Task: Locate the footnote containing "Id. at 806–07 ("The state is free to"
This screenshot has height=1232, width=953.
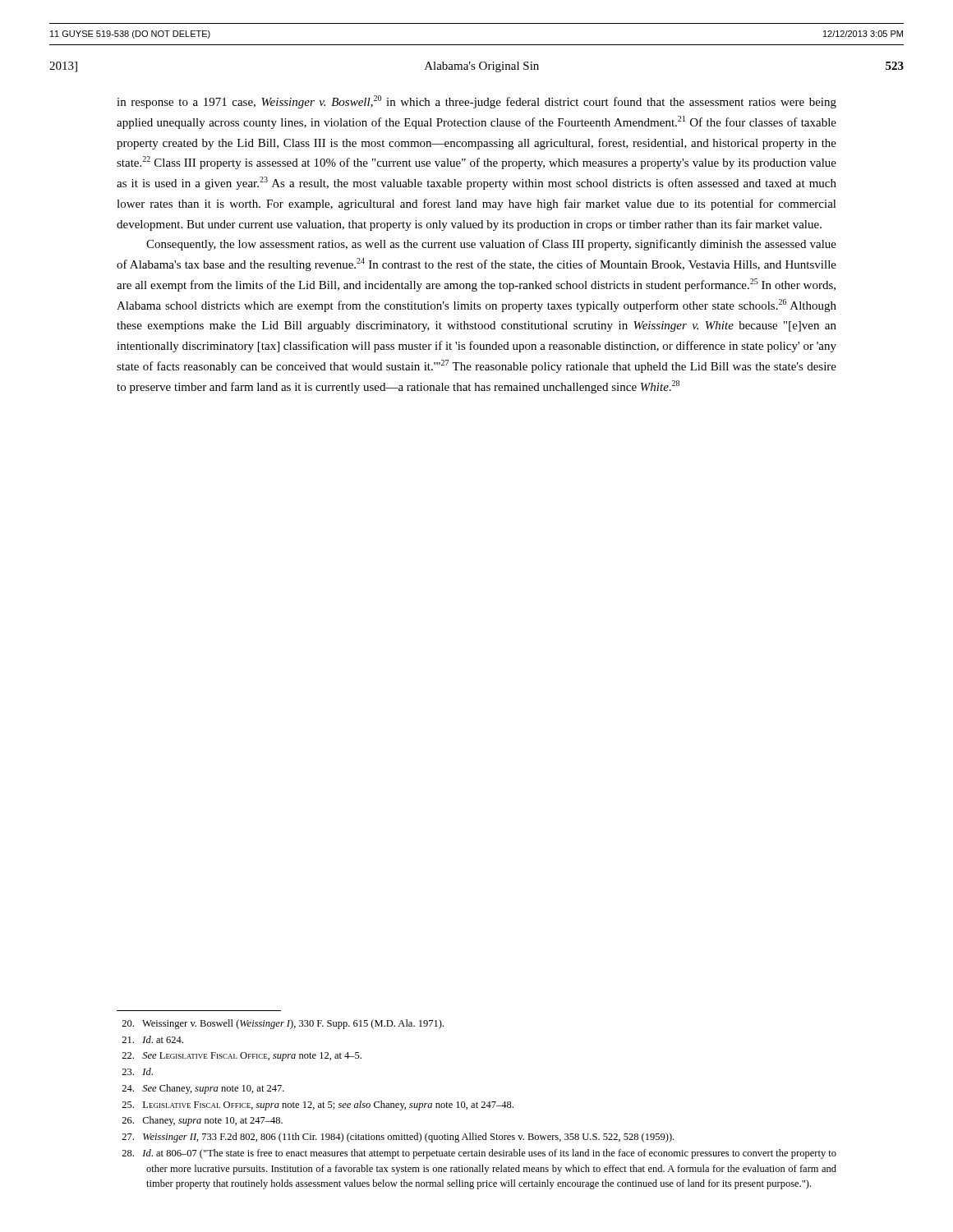Action: coord(476,1168)
